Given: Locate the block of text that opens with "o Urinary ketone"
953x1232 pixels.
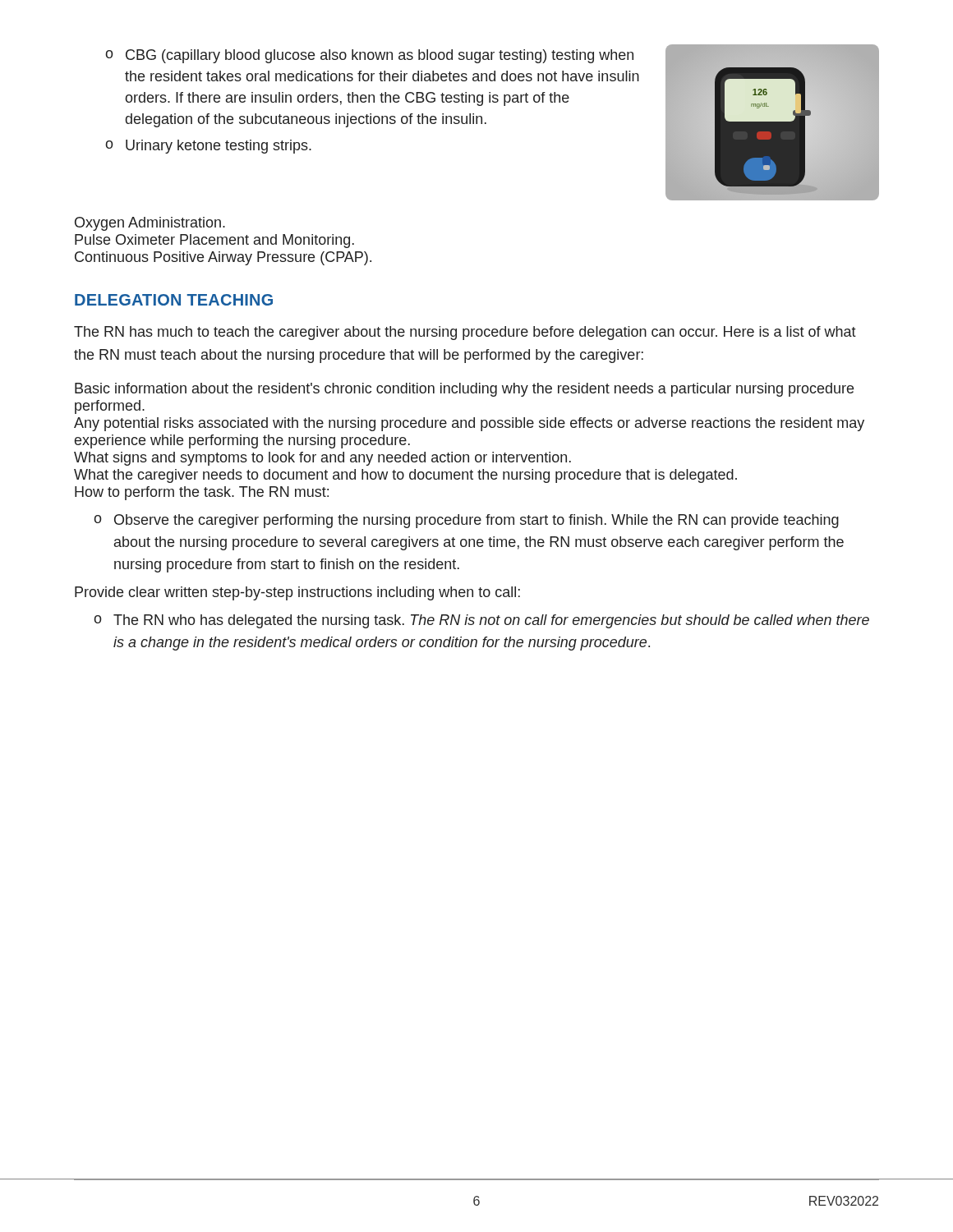Looking at the screenshot, I should (208, 147).
